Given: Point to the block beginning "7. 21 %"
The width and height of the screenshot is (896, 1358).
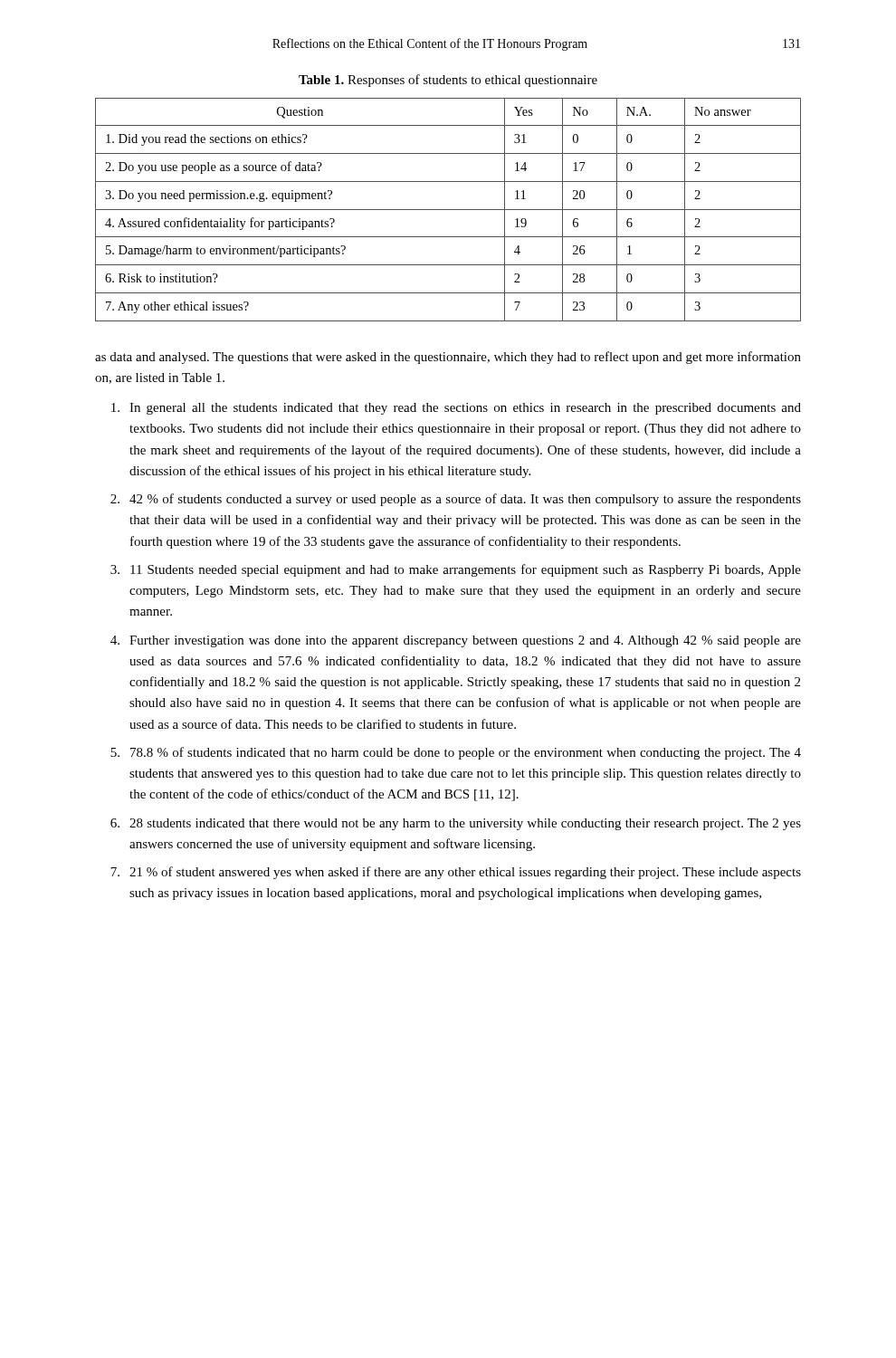Looking at the screenshot, I should coord(448,883).
